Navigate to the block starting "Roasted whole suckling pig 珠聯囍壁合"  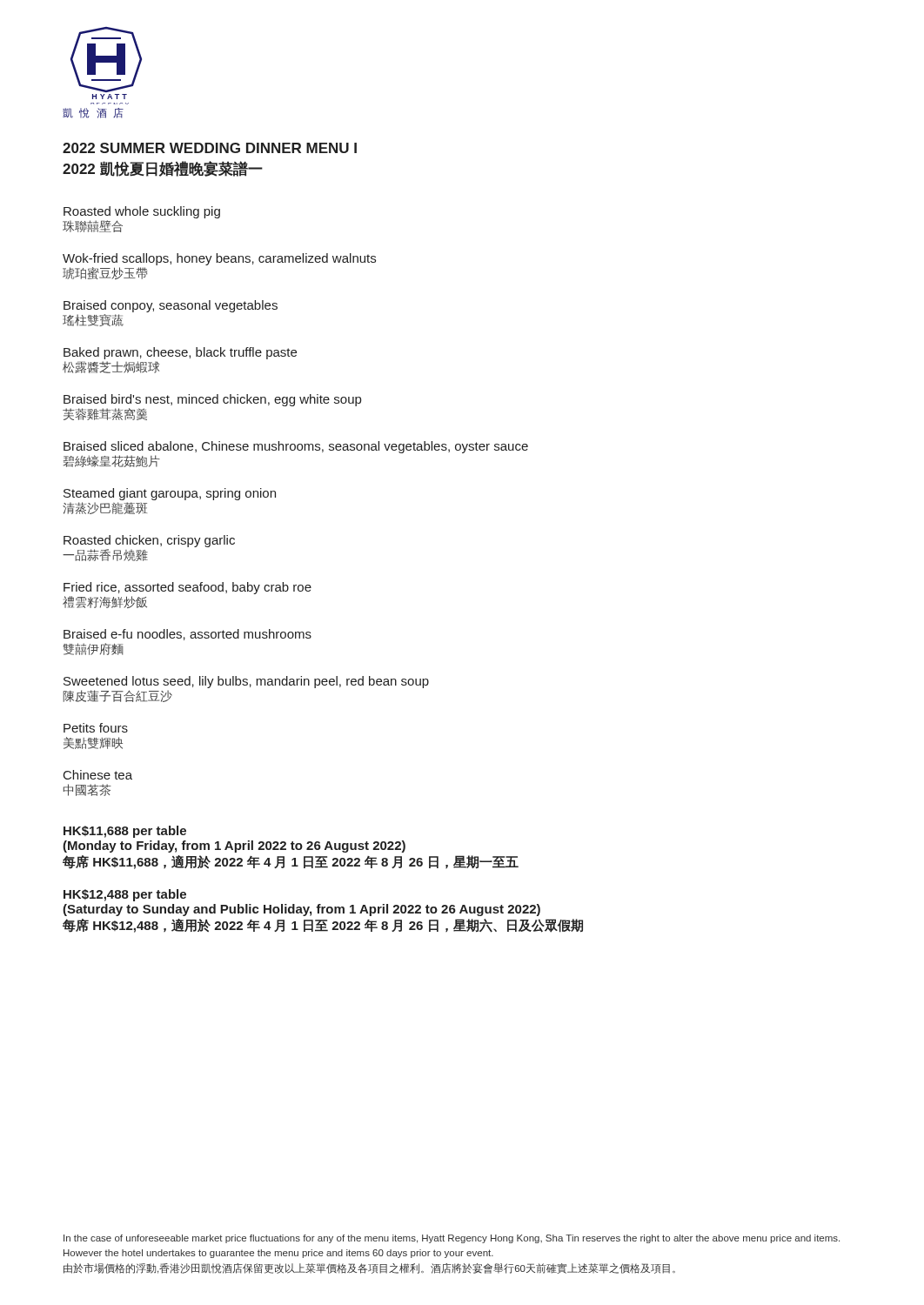coord(142,212)
